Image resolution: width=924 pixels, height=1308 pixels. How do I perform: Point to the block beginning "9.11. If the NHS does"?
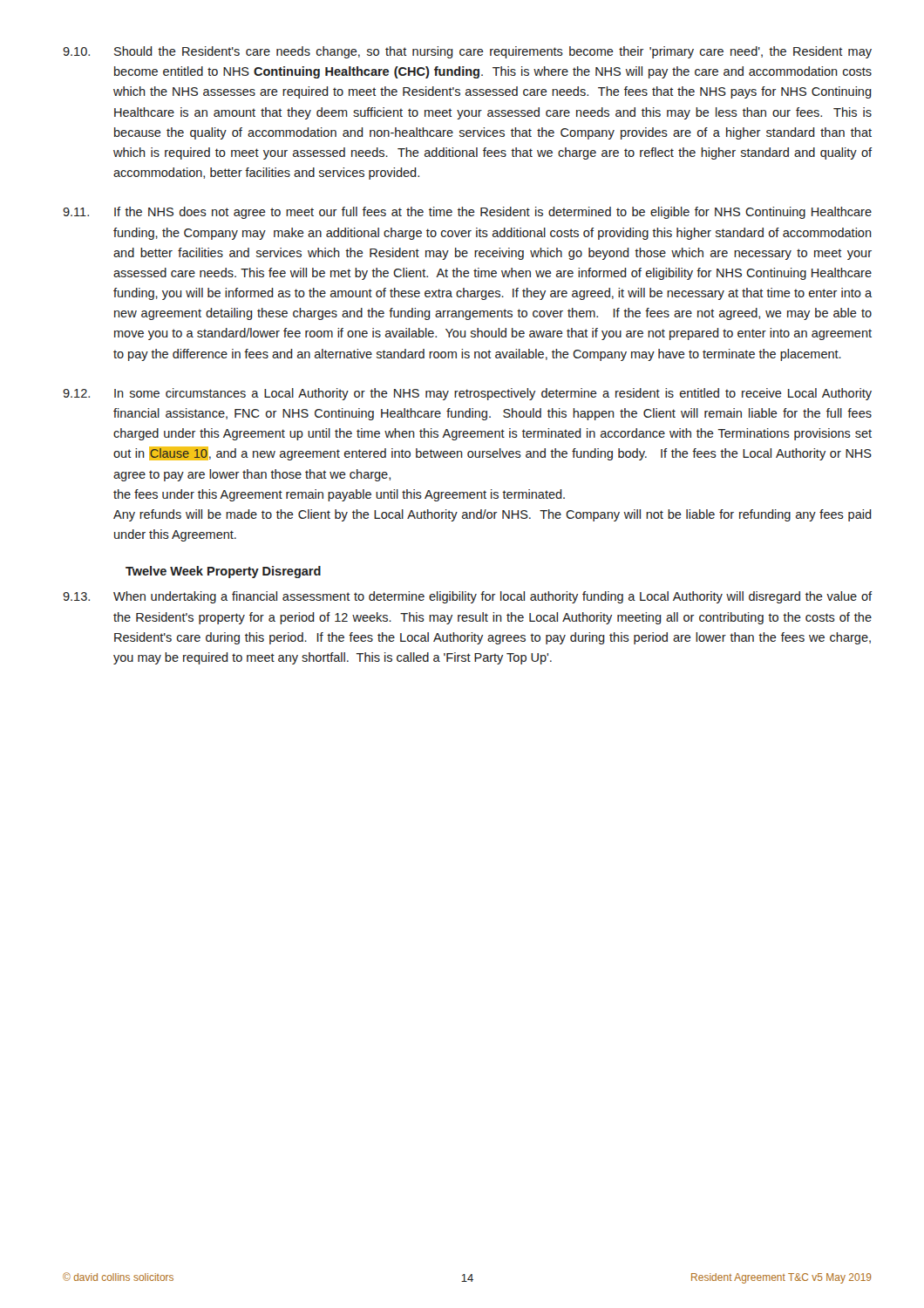[467, 283]
